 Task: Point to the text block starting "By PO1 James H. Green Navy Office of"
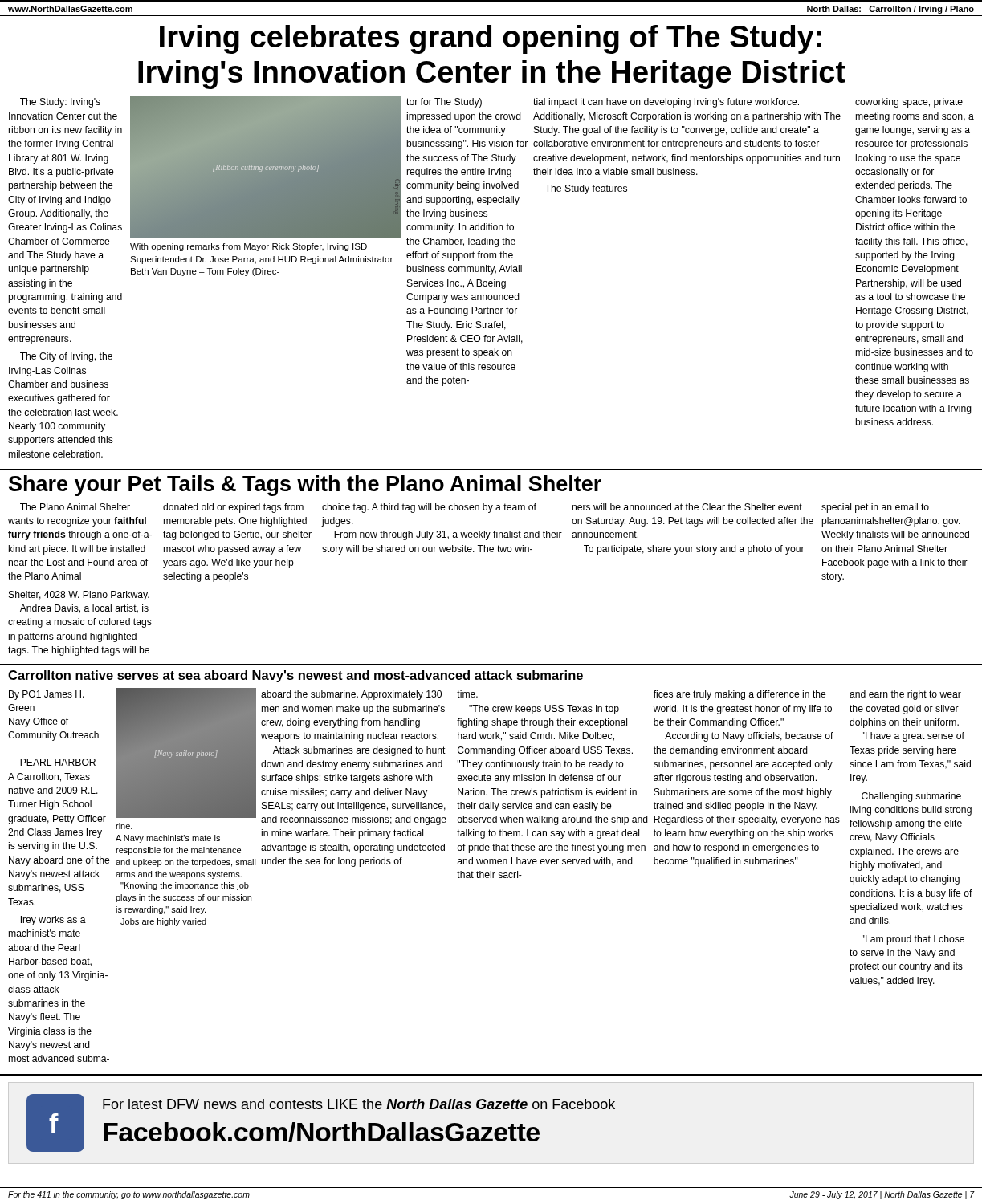coord(59,878)
